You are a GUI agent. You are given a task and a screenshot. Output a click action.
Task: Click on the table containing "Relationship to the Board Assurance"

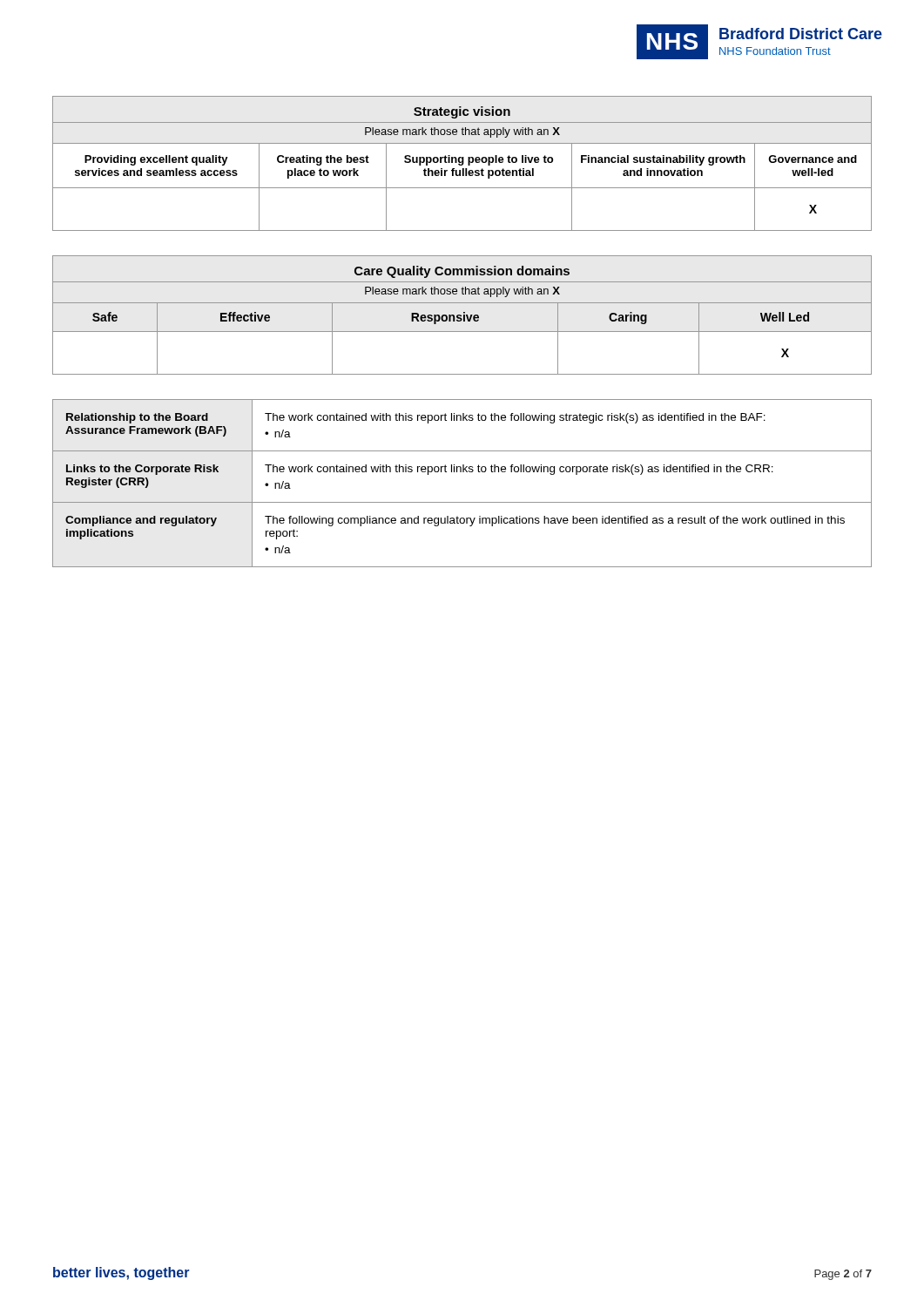(462, 483)
